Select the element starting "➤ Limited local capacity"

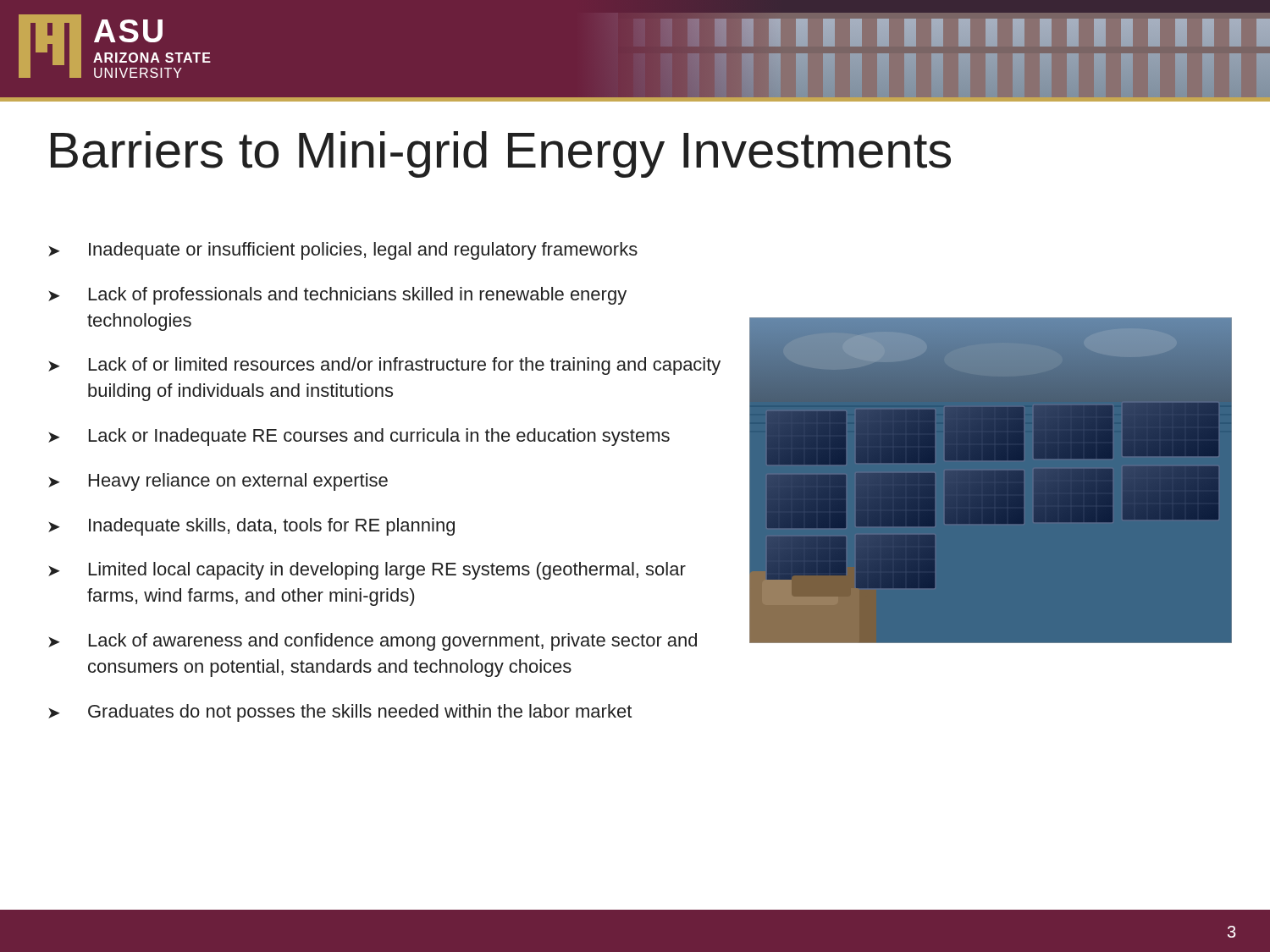(385, 583)
